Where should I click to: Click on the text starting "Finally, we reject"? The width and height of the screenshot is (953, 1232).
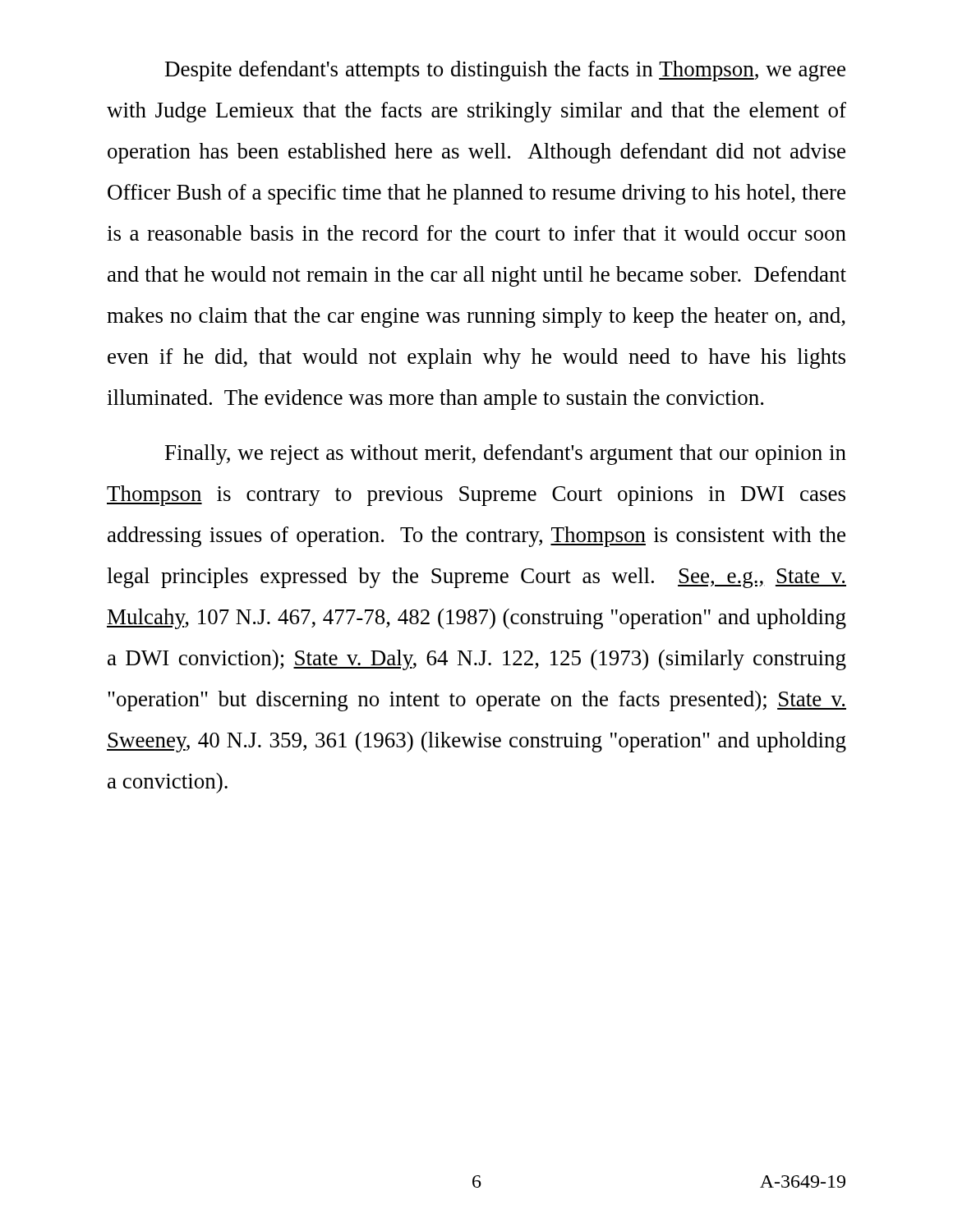(476, 617)
